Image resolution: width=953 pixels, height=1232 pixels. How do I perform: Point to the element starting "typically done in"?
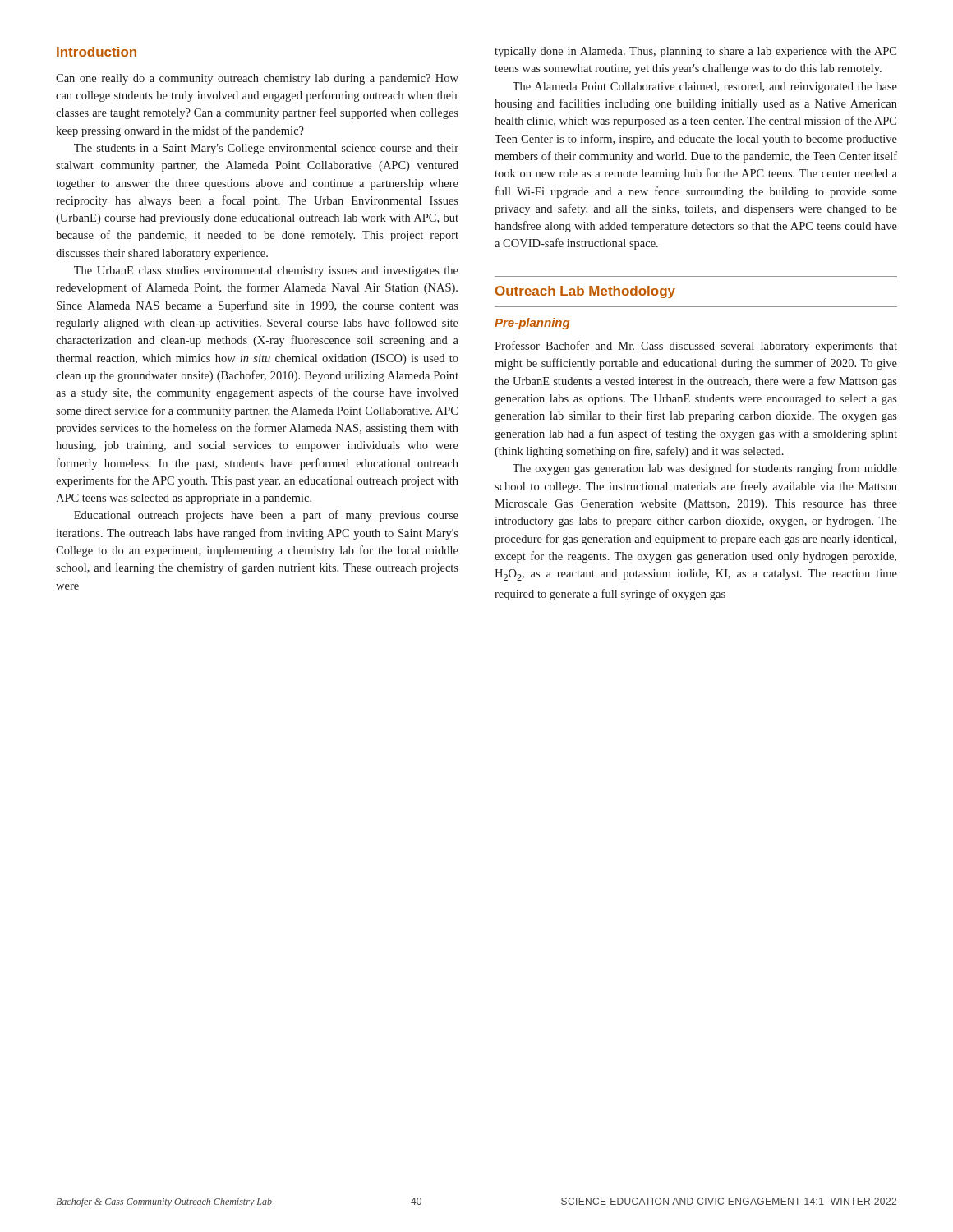(x=696, y=148)
